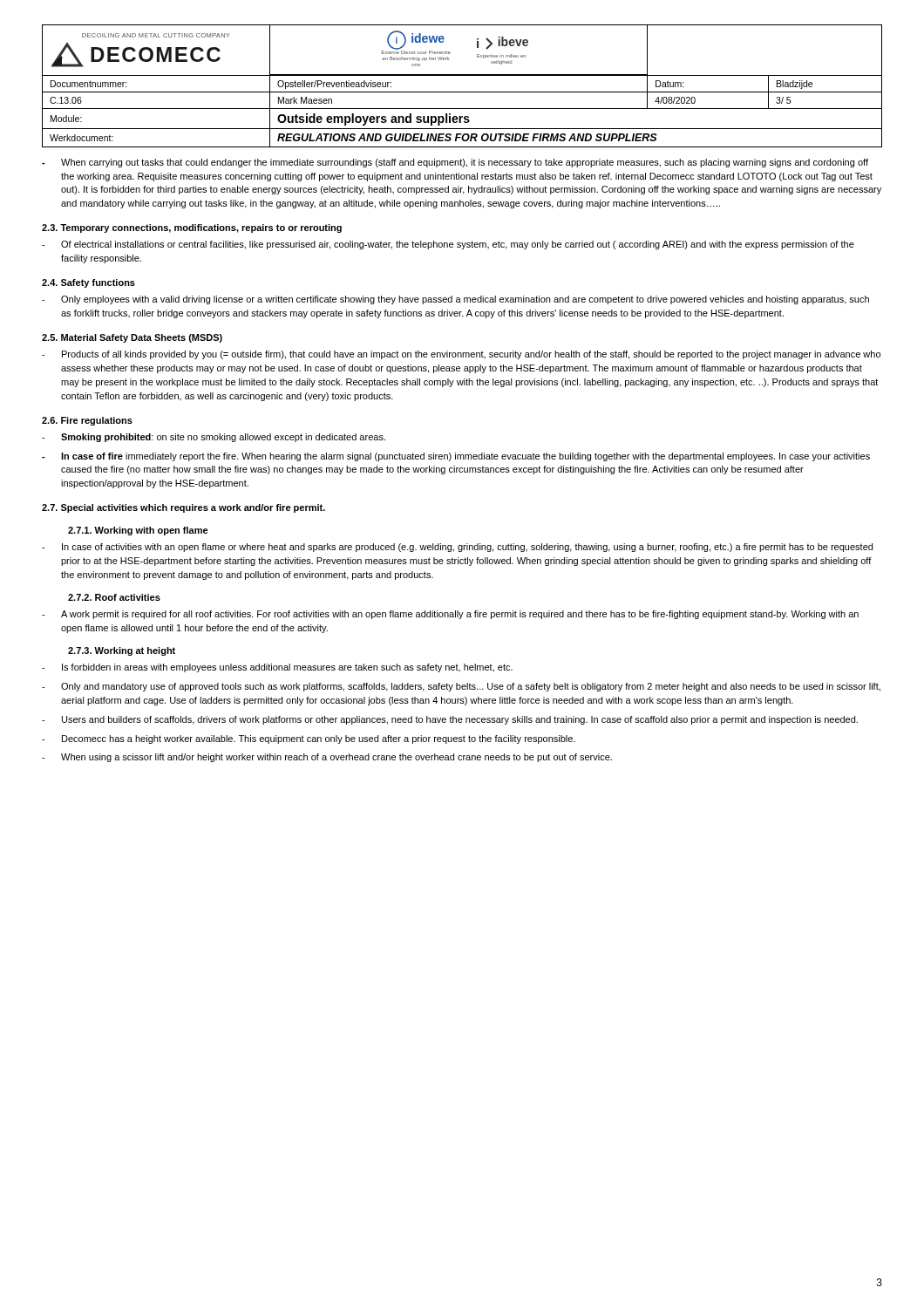Locate the element starting "- A work permit is"
The image size is (924, 1308).
pos(462,622)
